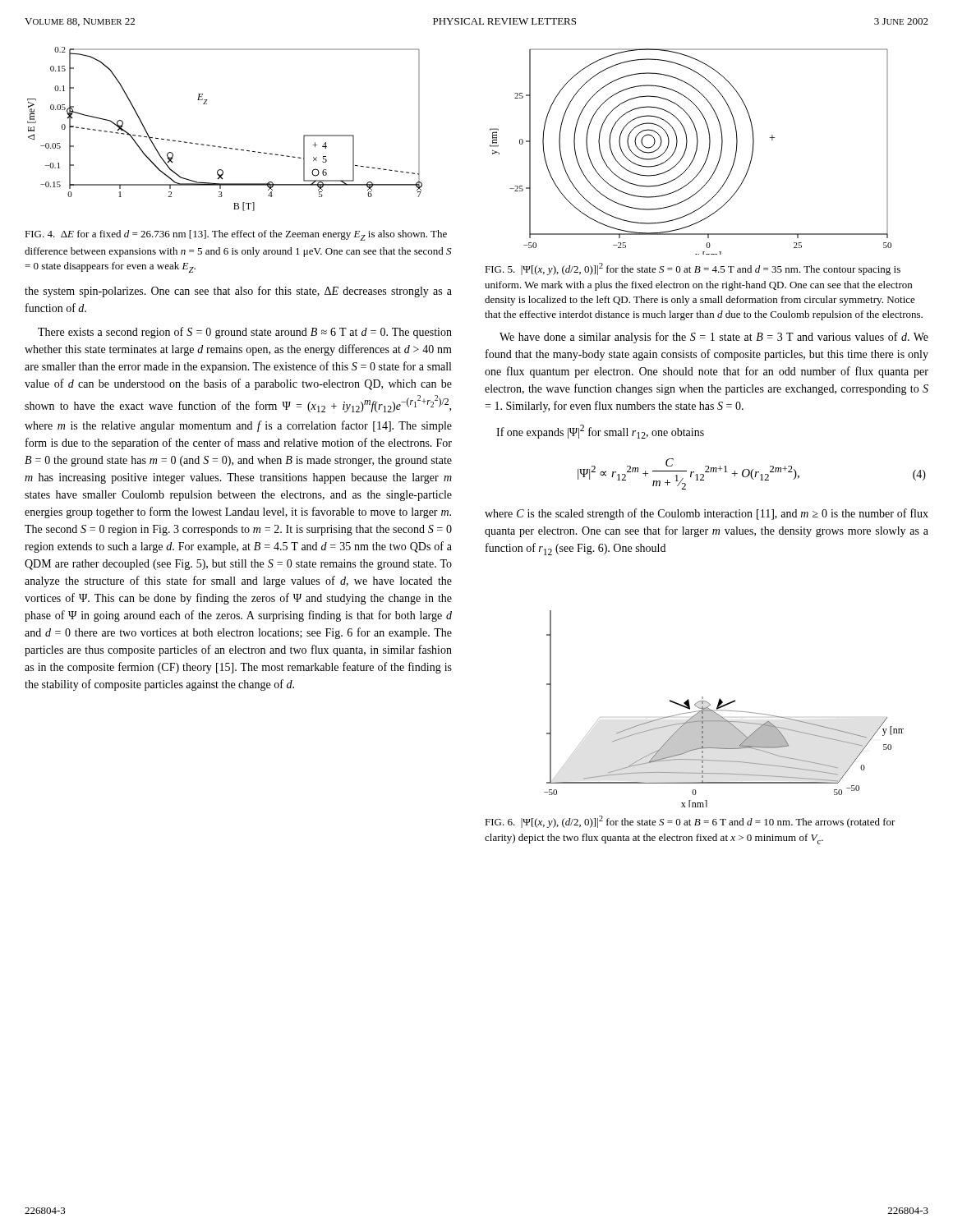Locate the caption that says "FIG. 4. ΔE for a fixed d"
The image size is (953, 1232).
tap(238, 251)
